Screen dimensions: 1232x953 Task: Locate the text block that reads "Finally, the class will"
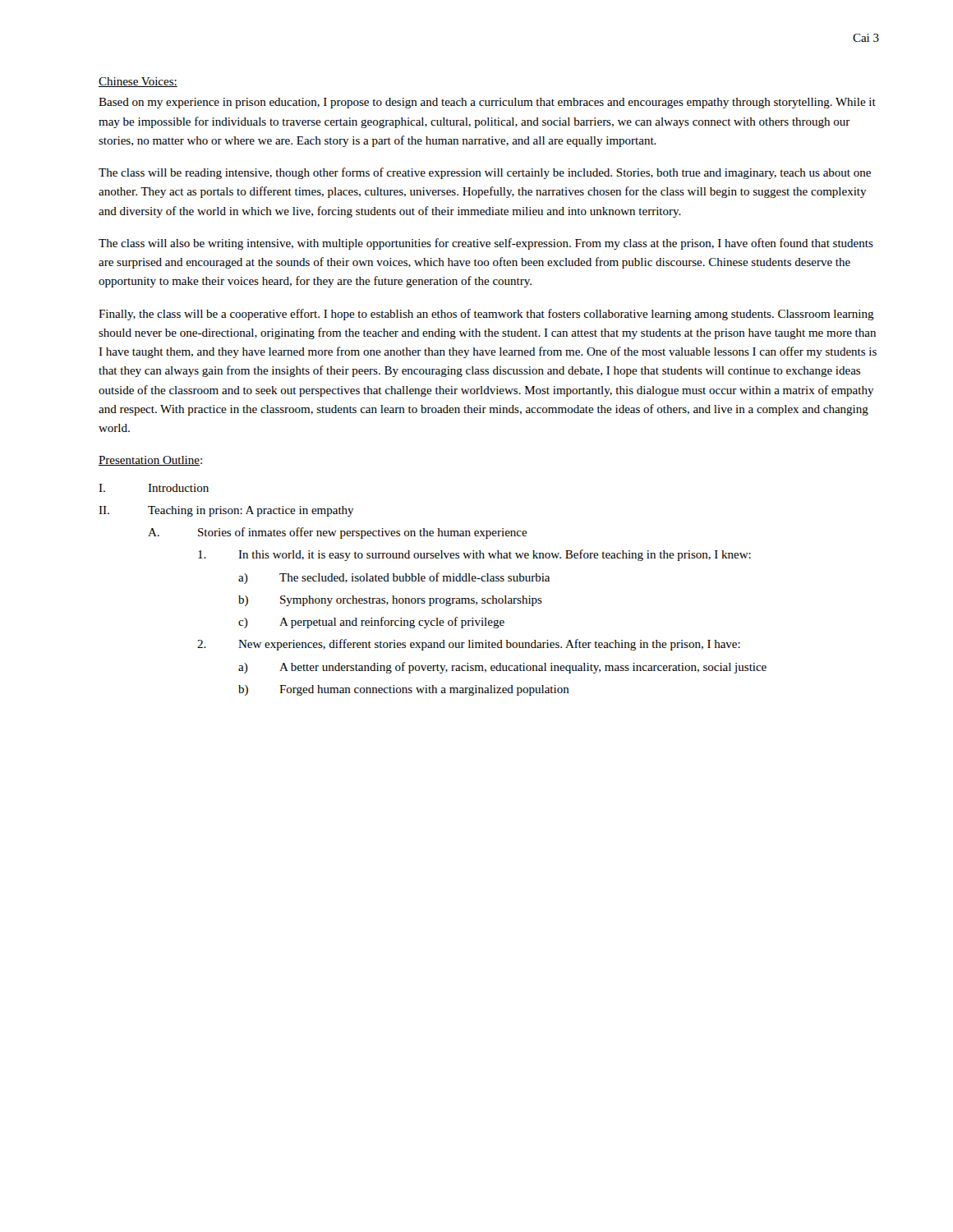(489, 371)
